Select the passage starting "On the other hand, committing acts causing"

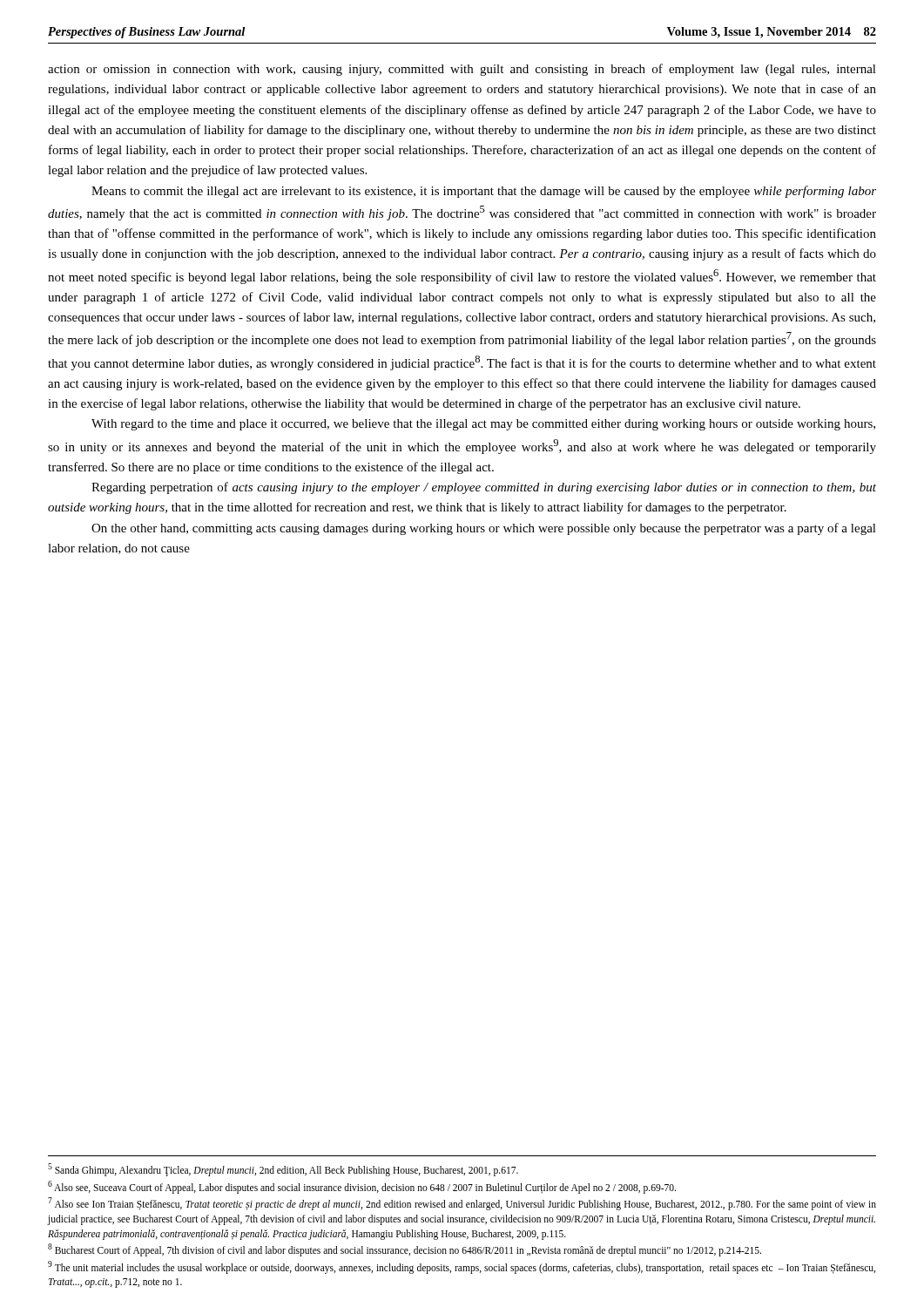462,538
